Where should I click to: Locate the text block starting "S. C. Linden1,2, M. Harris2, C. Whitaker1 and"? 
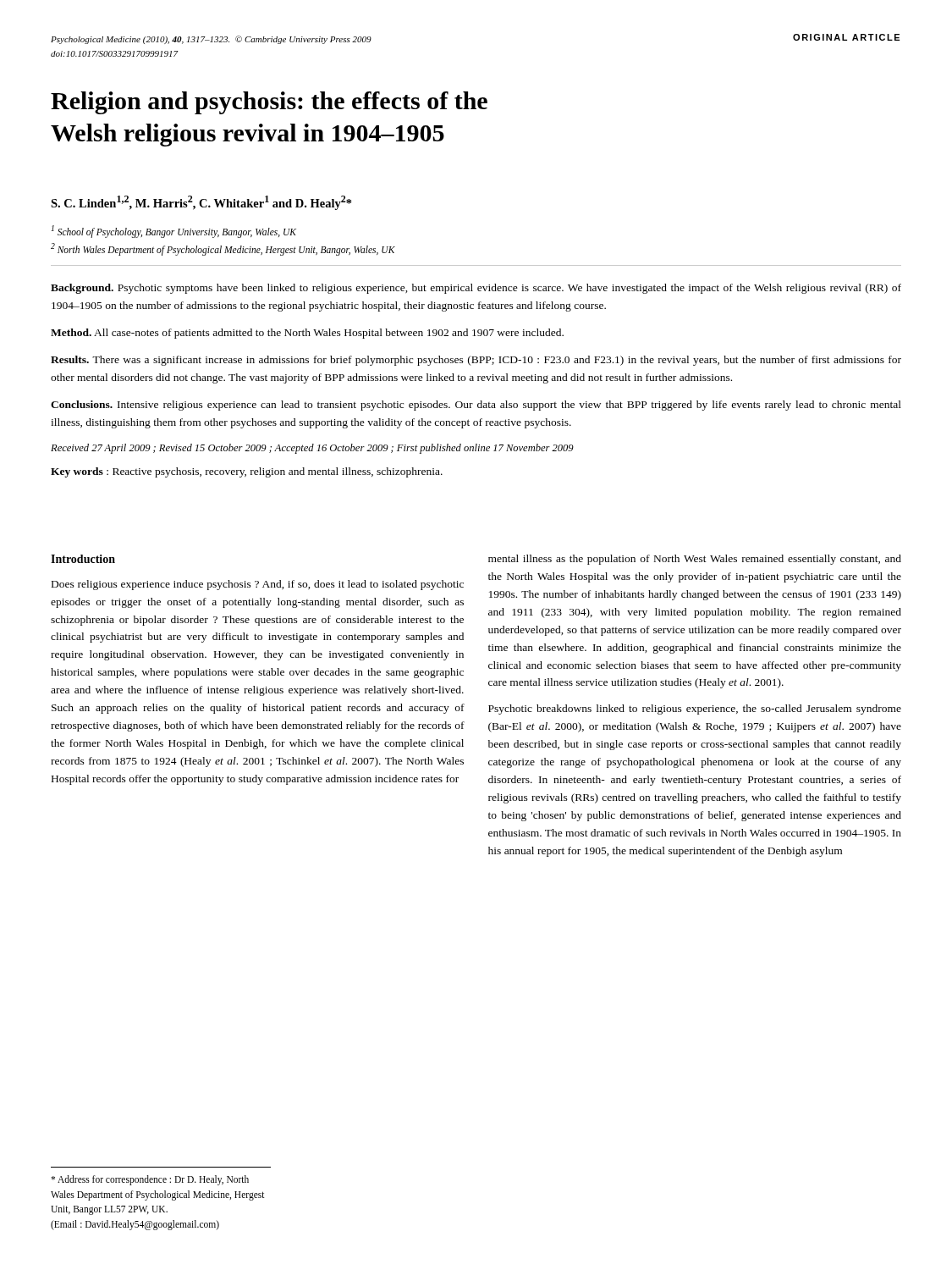201,203
